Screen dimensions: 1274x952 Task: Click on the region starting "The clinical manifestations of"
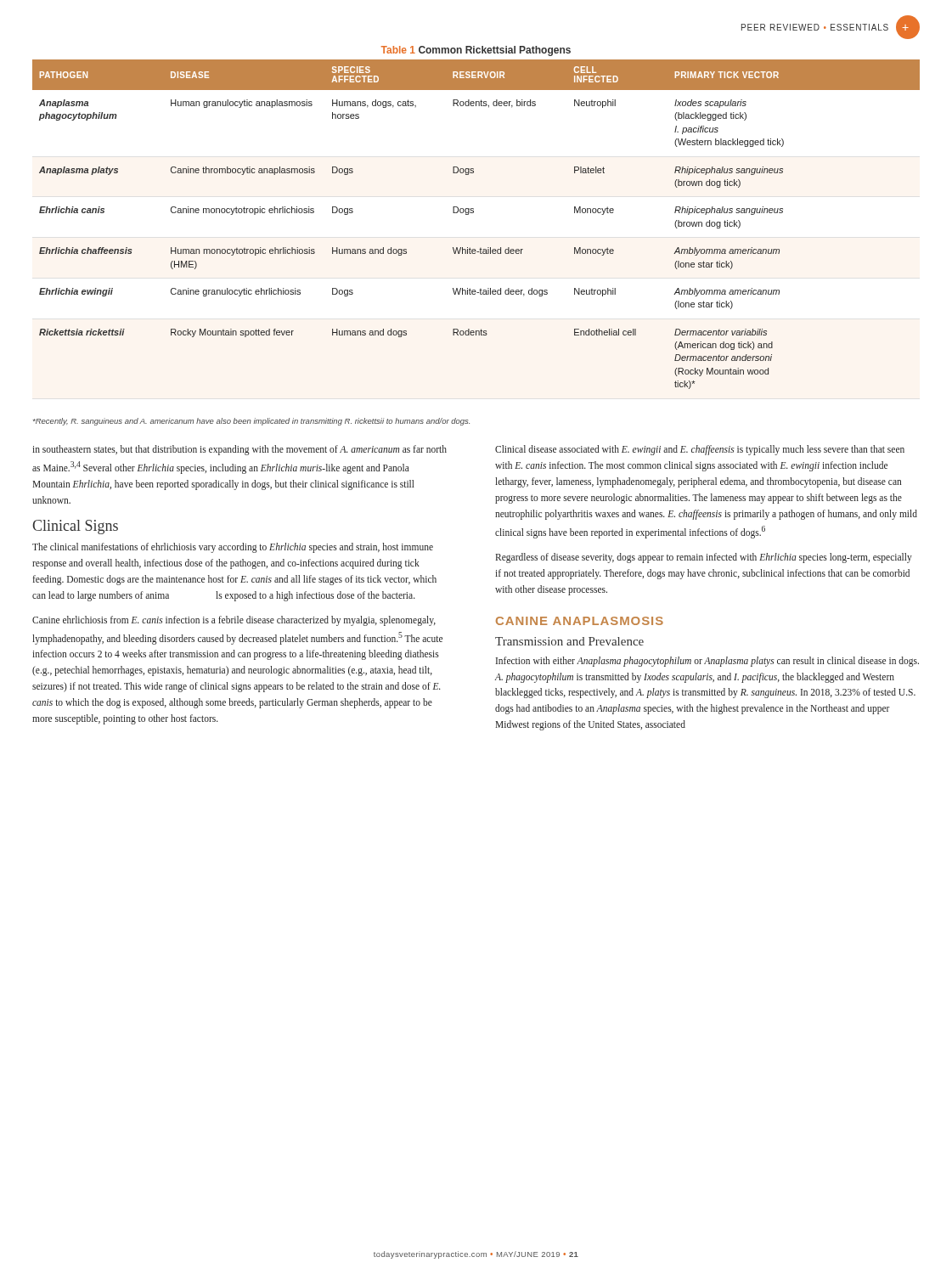(235, 571)
